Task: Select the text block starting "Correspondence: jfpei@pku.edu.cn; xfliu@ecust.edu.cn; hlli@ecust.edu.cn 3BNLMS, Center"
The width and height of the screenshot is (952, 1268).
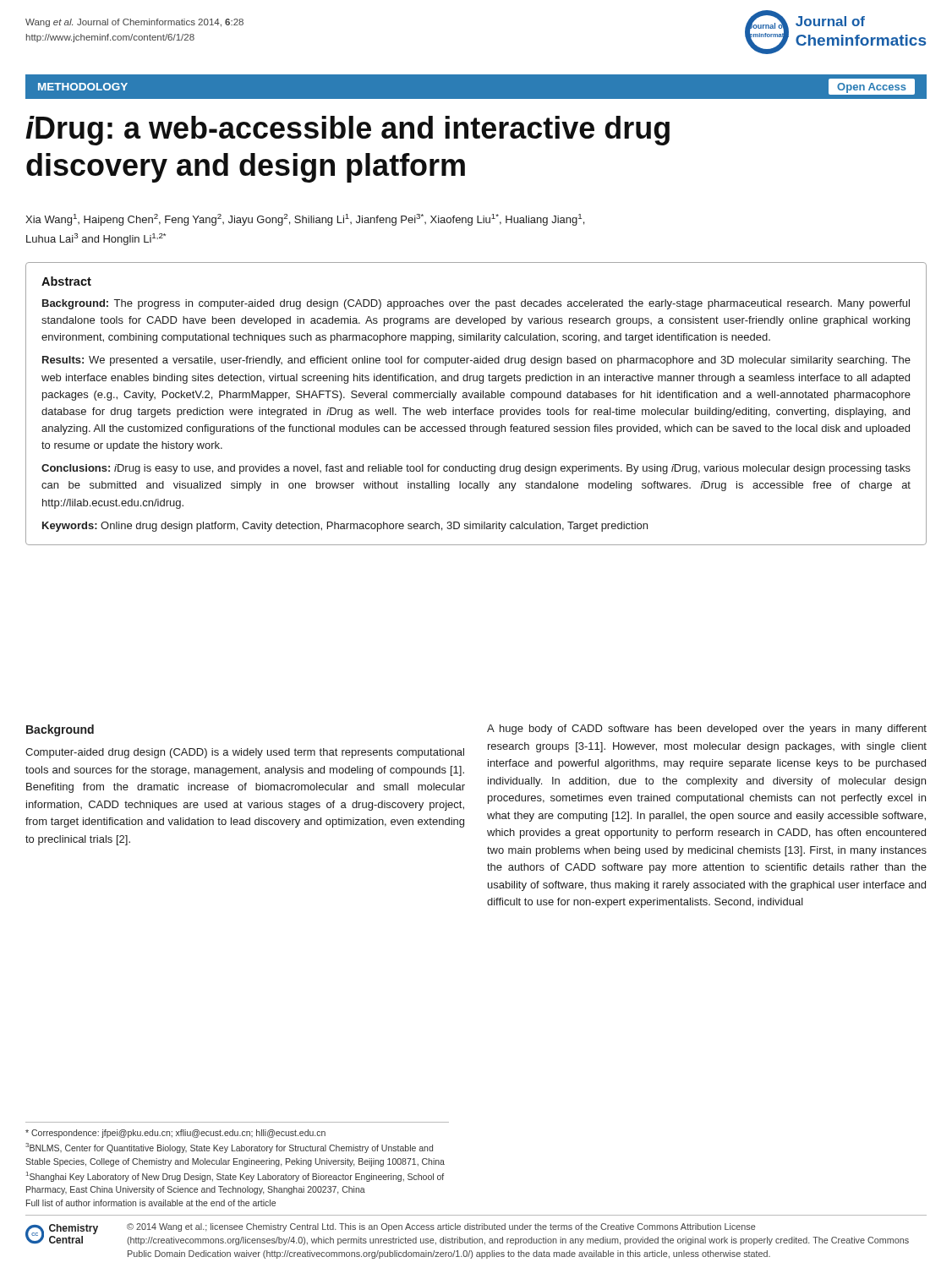Action: pos(235,1168)
